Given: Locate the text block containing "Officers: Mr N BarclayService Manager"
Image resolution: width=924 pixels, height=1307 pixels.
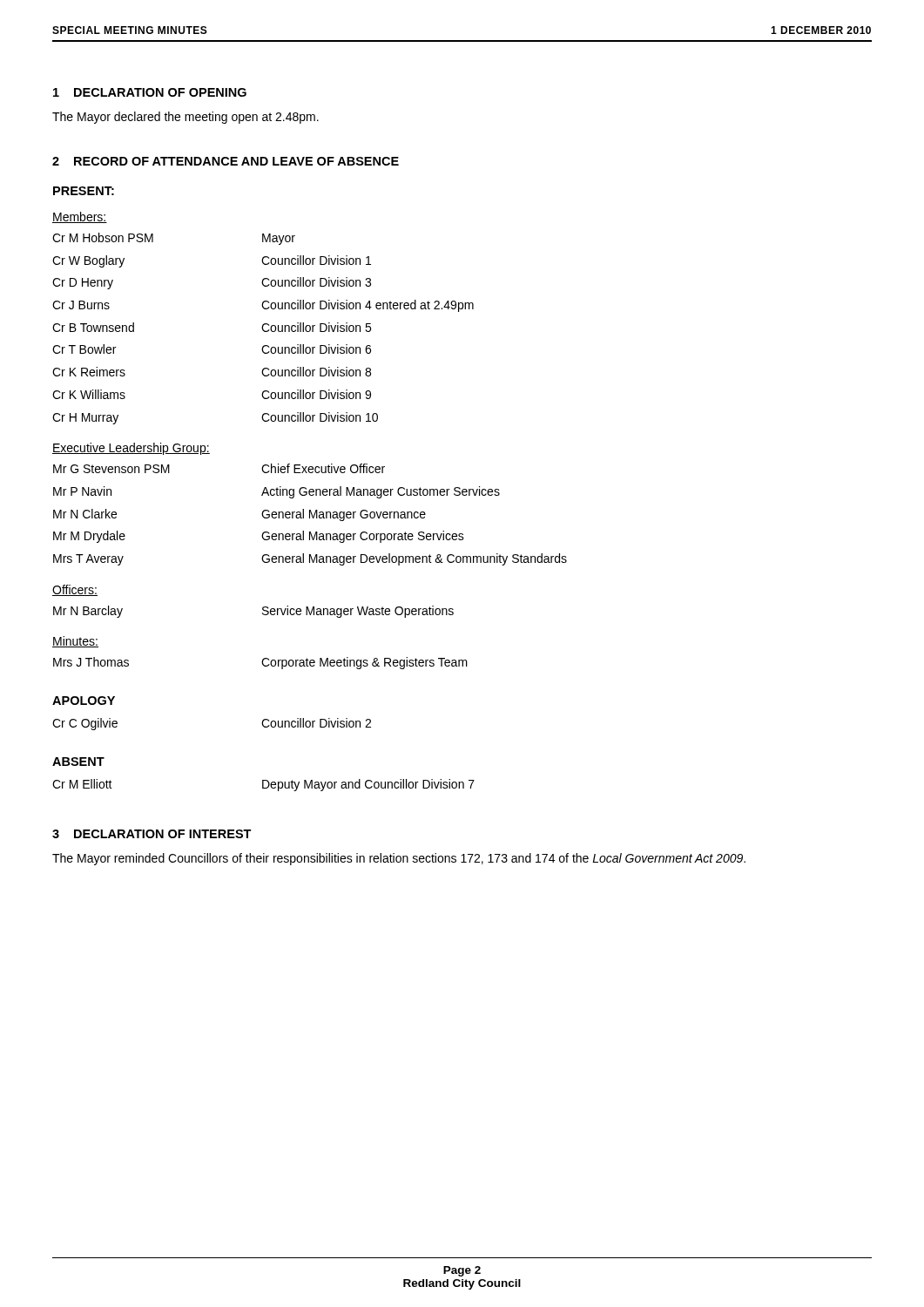Looking at the screenshot, I should click(x=462, y=603).
